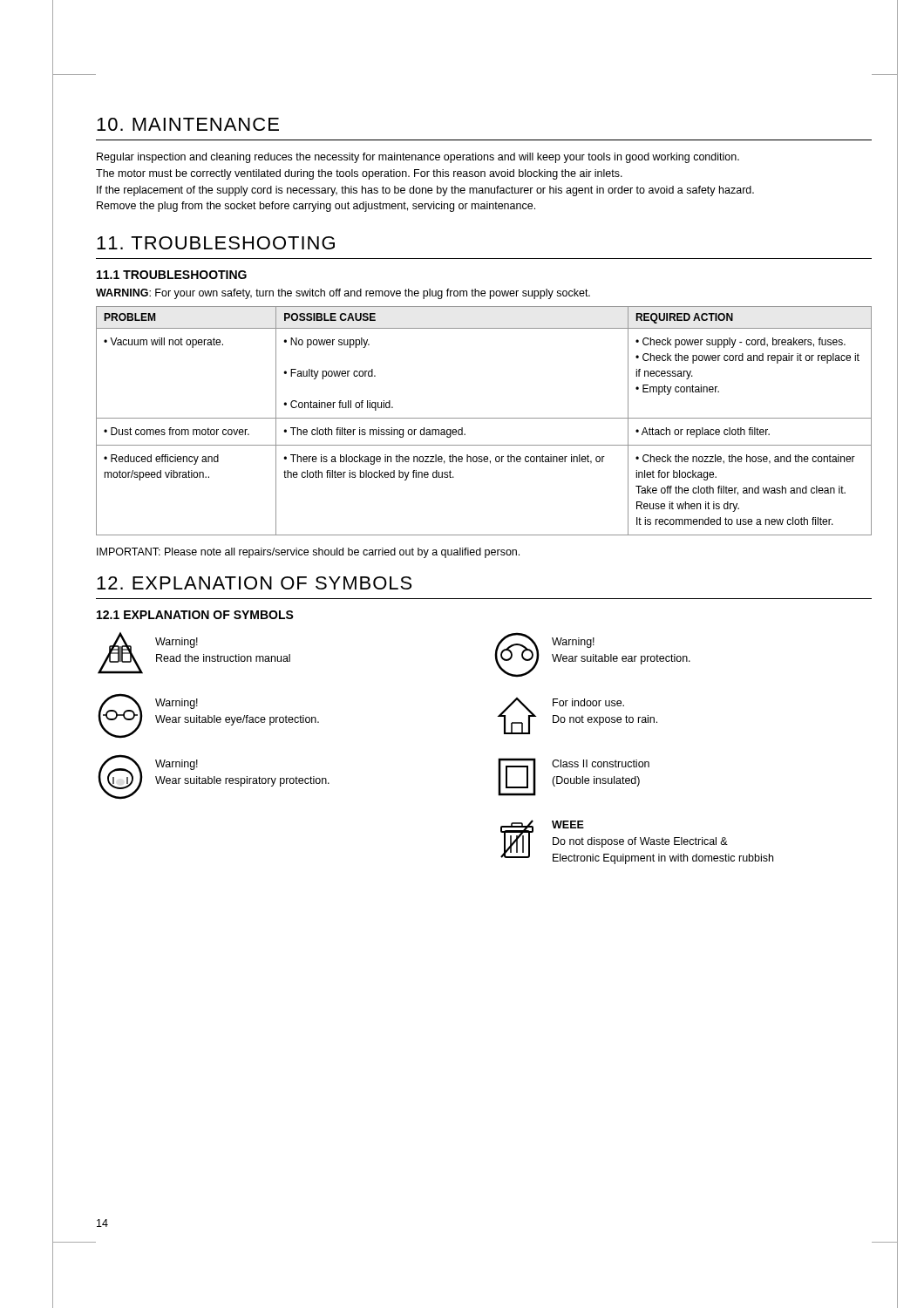Point to the block beginning "IMPORTANT: Please note all repairs/service should be carried"
Viewport: 924px width, 1308px height.
point(484,552)
